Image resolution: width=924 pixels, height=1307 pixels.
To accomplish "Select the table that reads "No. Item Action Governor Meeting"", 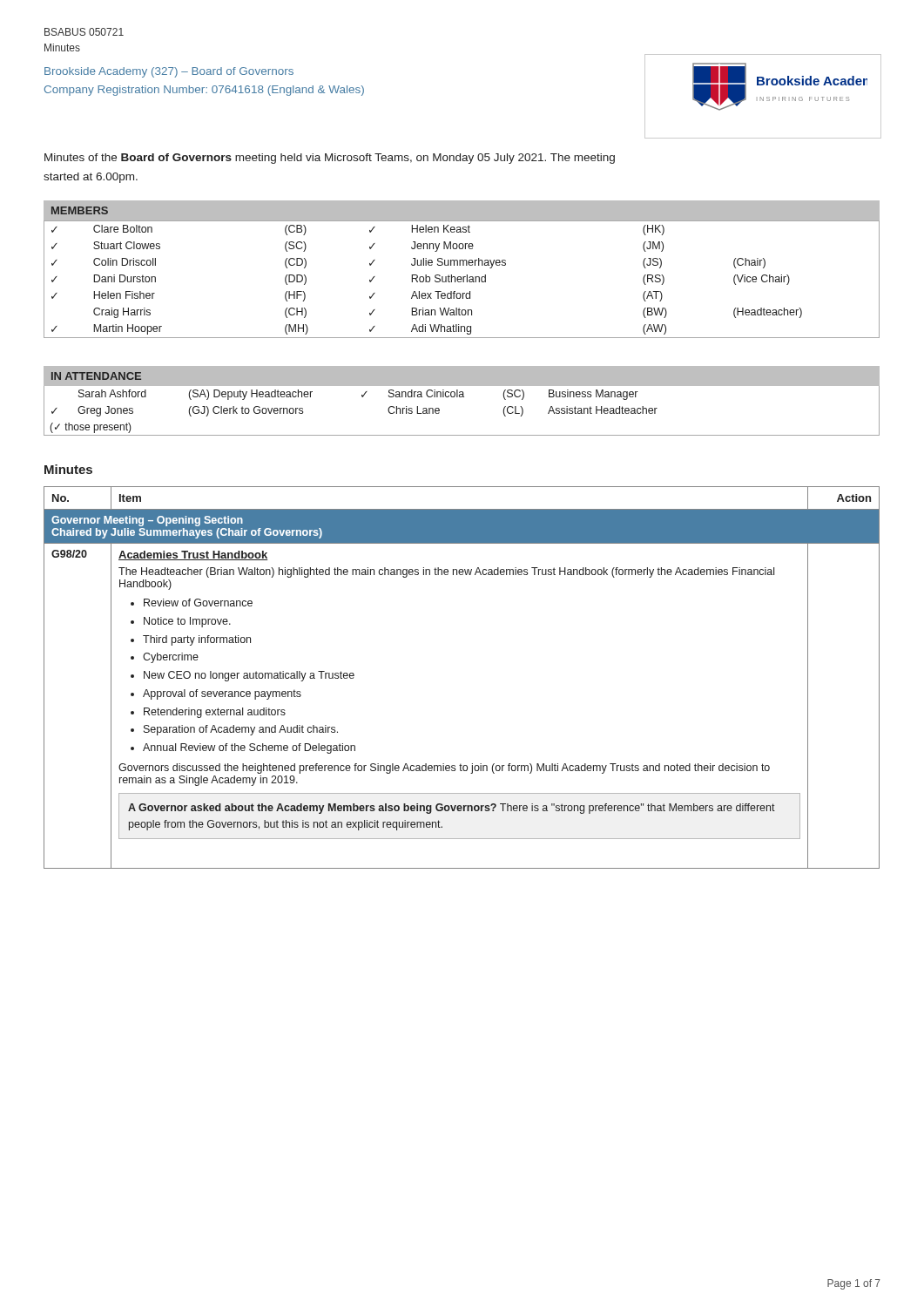I will [462, 678].
